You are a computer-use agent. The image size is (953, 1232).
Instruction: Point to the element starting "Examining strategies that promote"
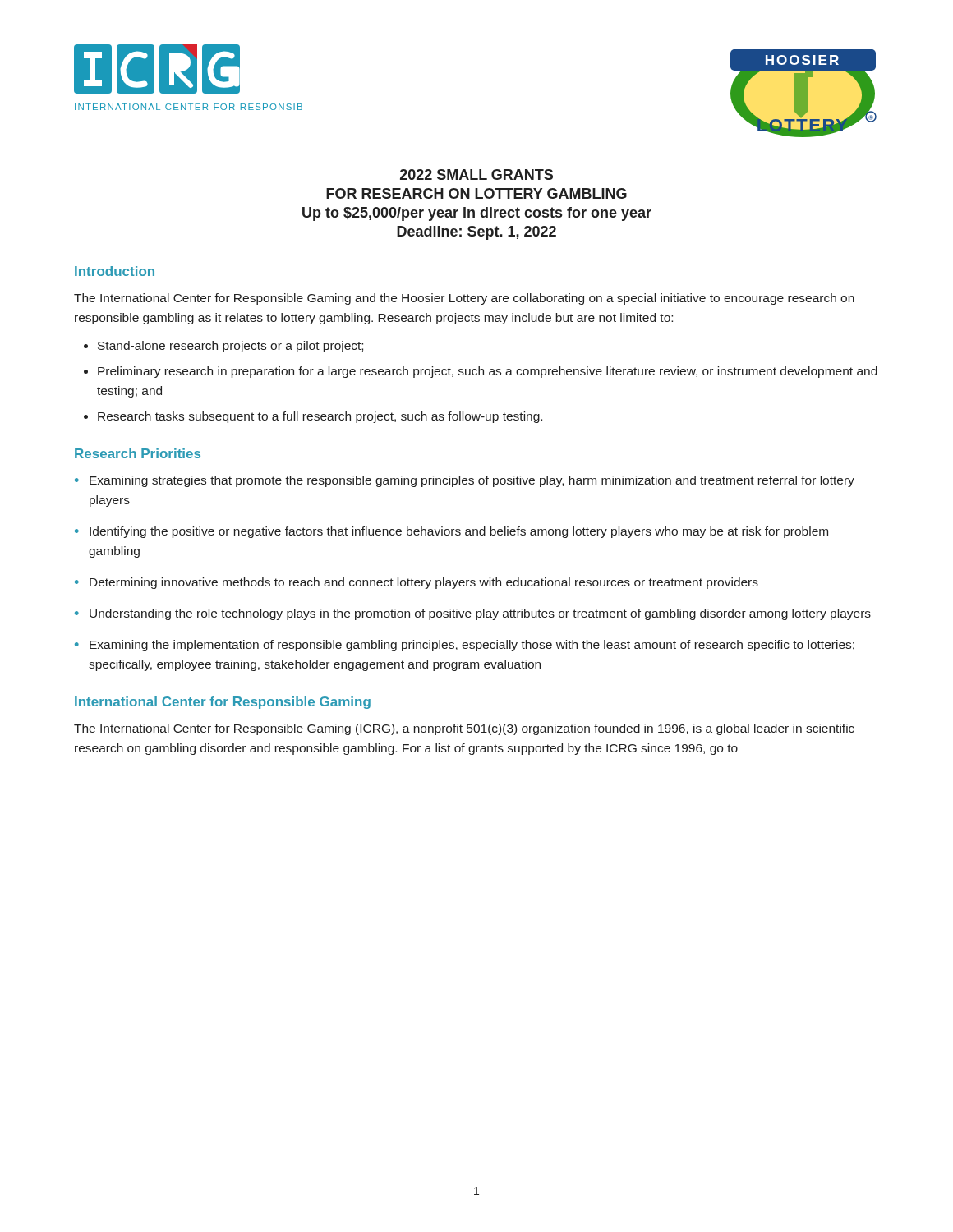(471, 490)
